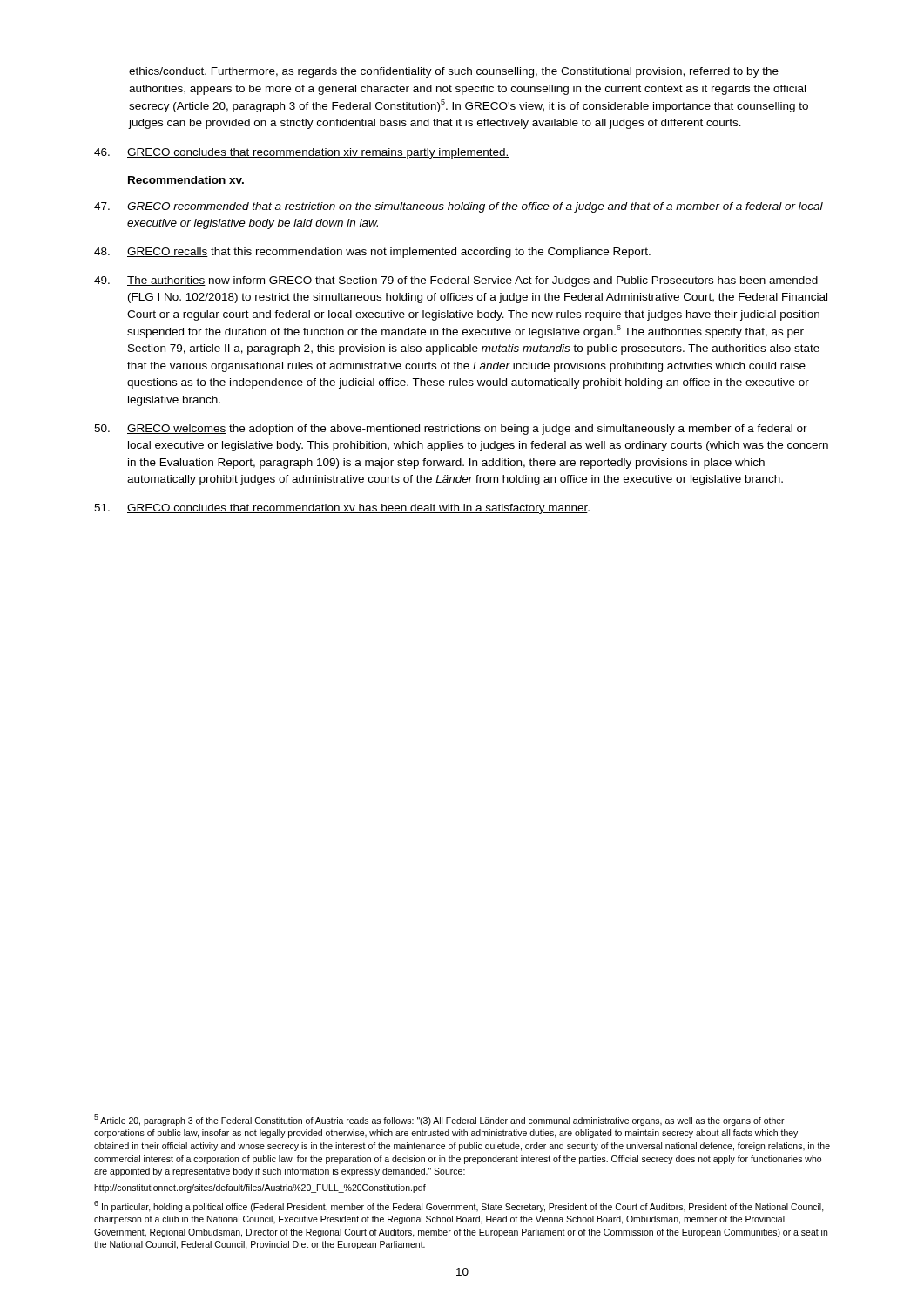Select the block starting "51. GRECO concludes"
Screen dimensions: 1307x924
coord(462,508)
